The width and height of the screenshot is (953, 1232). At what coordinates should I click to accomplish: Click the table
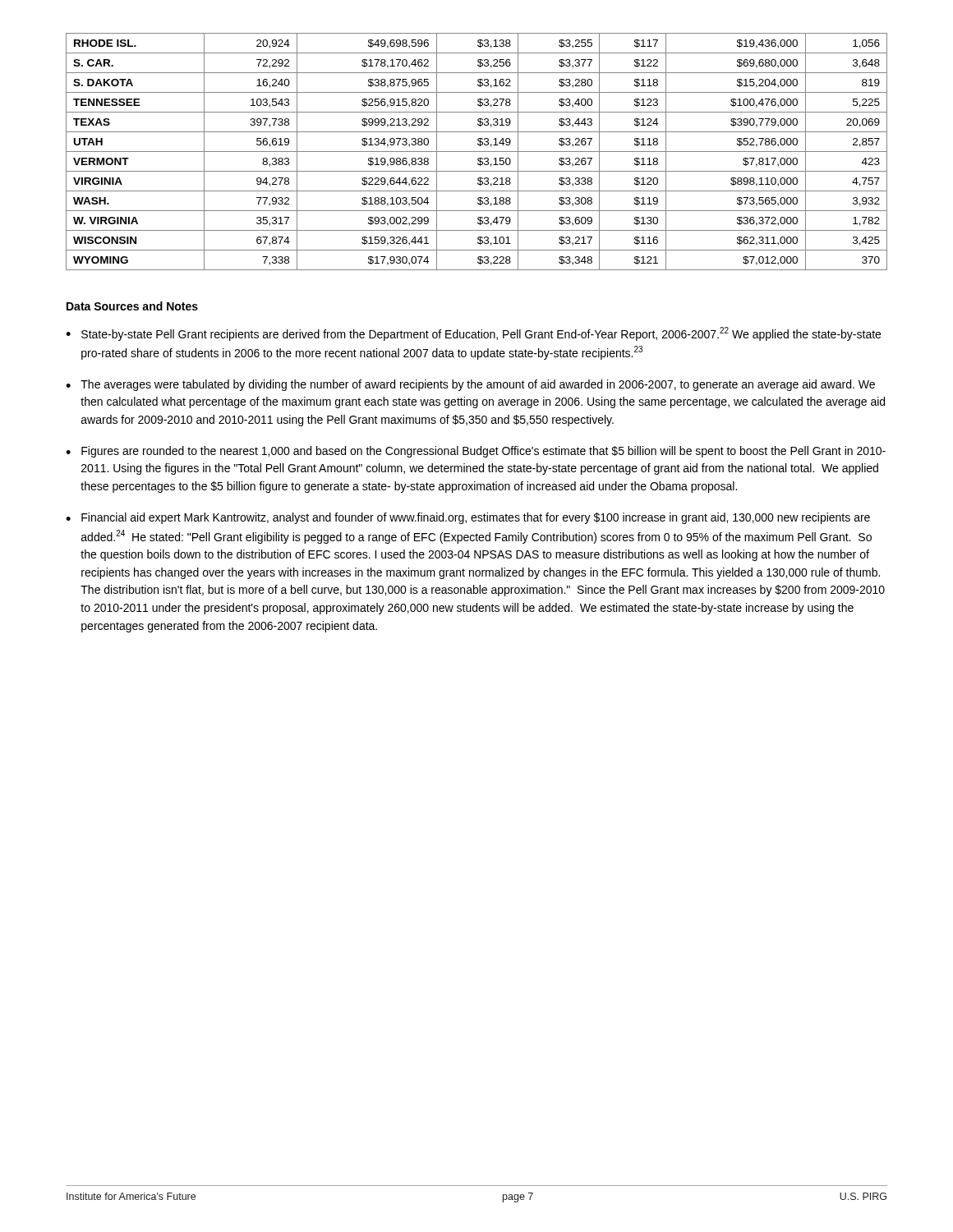point(476,152)
